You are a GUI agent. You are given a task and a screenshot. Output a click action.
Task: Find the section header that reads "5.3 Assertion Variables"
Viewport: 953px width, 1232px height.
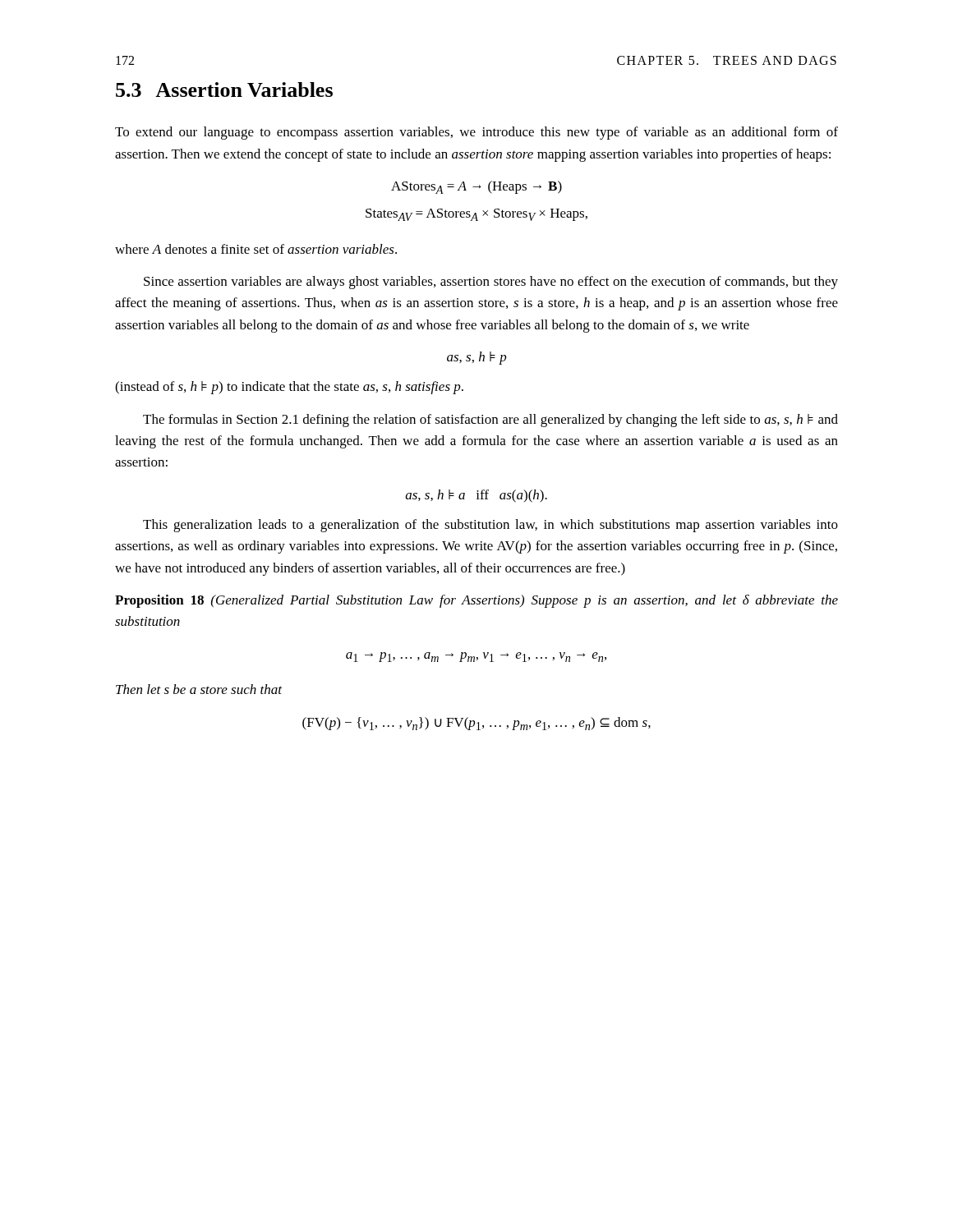(224, 90)
